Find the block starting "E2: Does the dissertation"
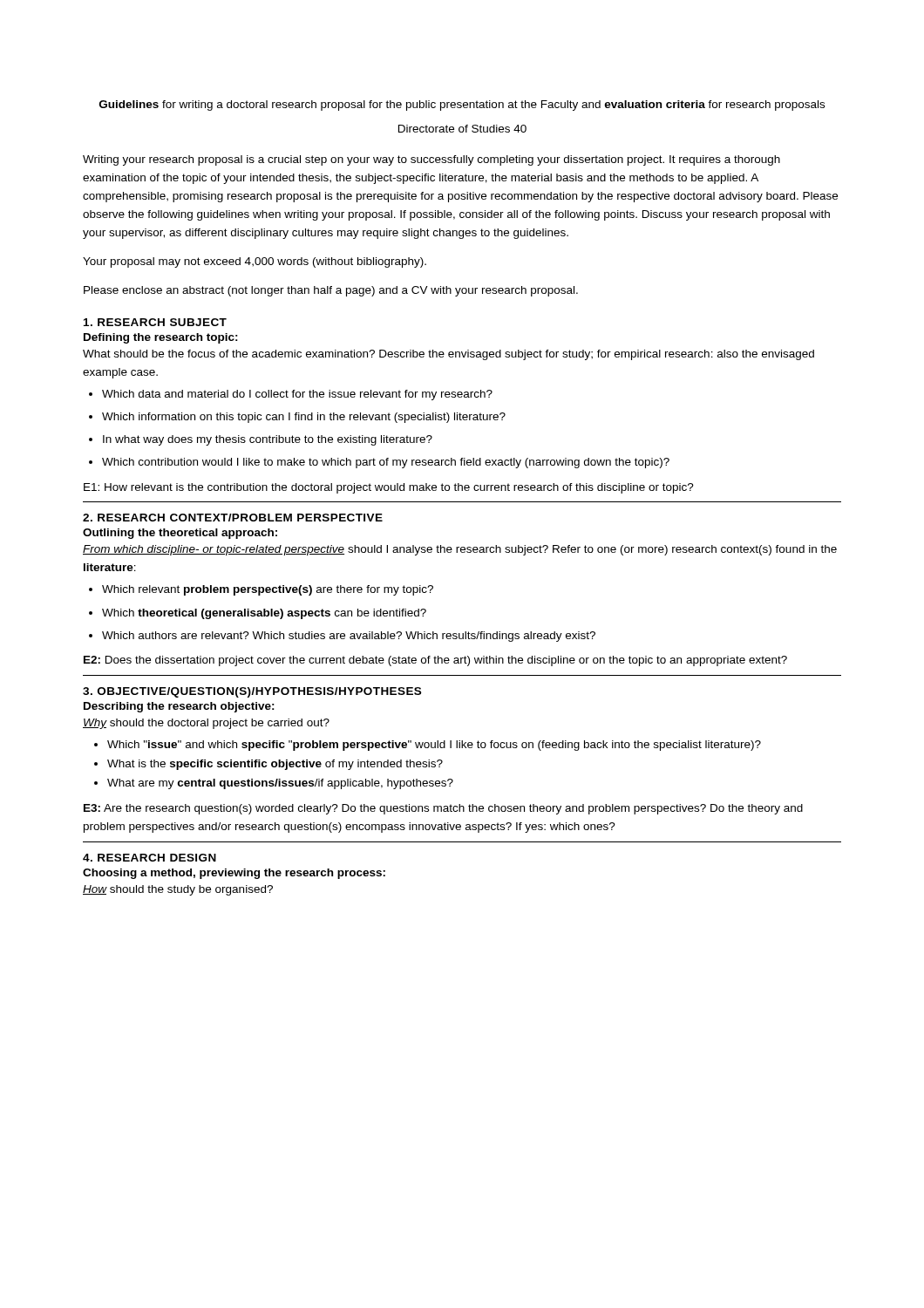Screen dimensions: 1308x924 (435, 660)
